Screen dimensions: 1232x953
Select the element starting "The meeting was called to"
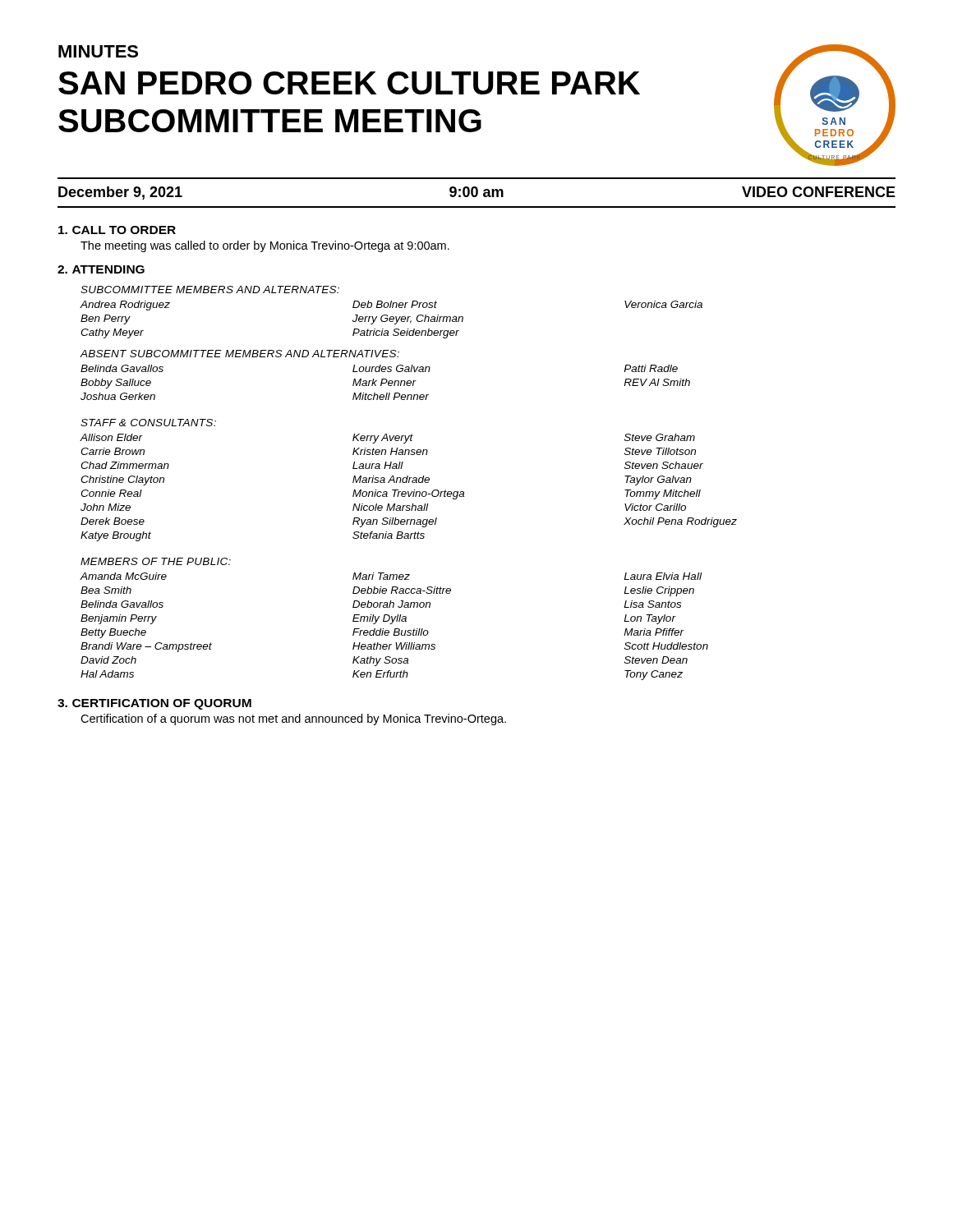[265, 246]
